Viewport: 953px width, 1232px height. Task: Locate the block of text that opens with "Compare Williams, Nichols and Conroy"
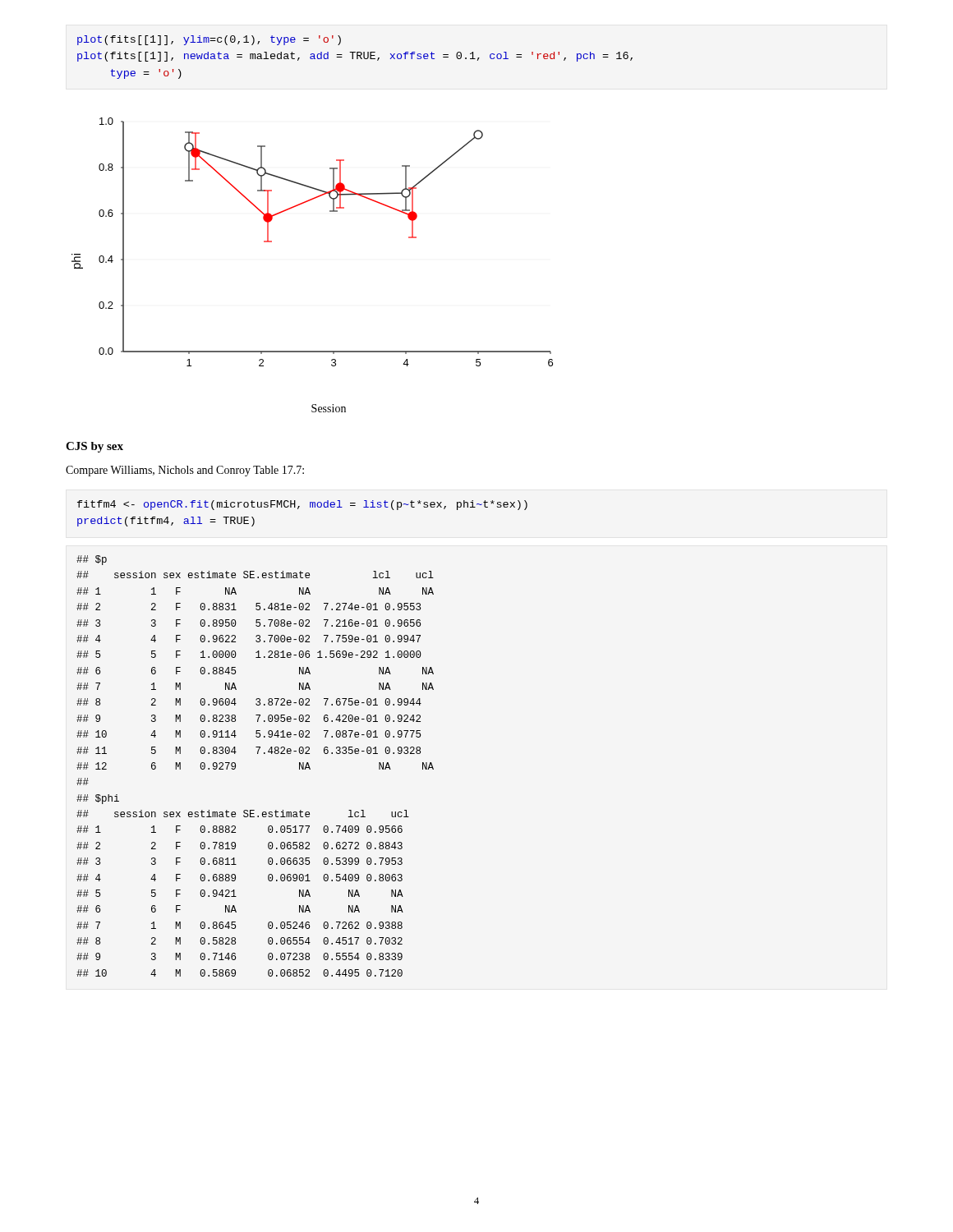pos(185,471)
